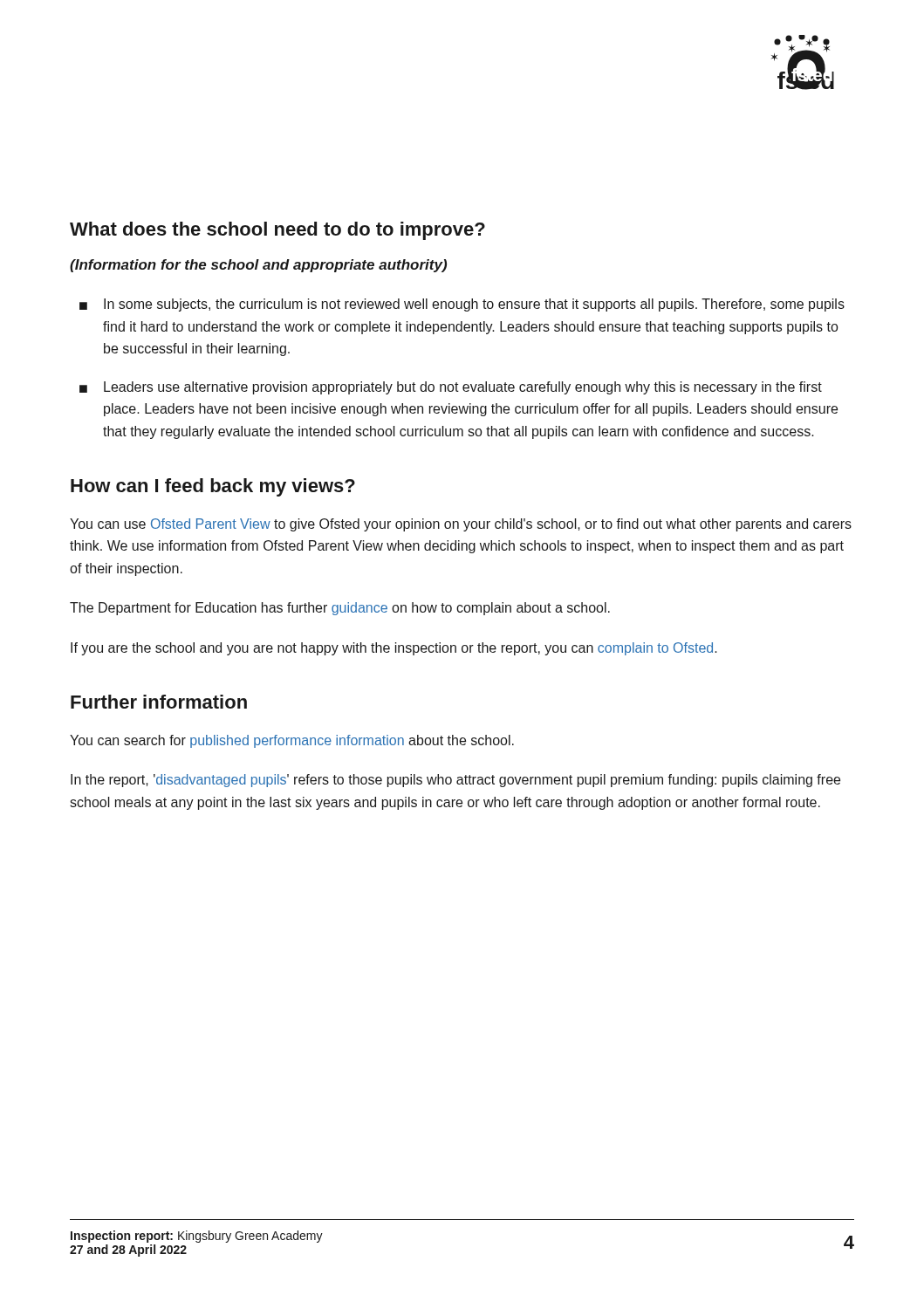This screenshot has height=1309, width=924.
Task: Find the text block starting "In the report, 'disadvantaged pupils' refers to those"
Action: click(455, 791)
